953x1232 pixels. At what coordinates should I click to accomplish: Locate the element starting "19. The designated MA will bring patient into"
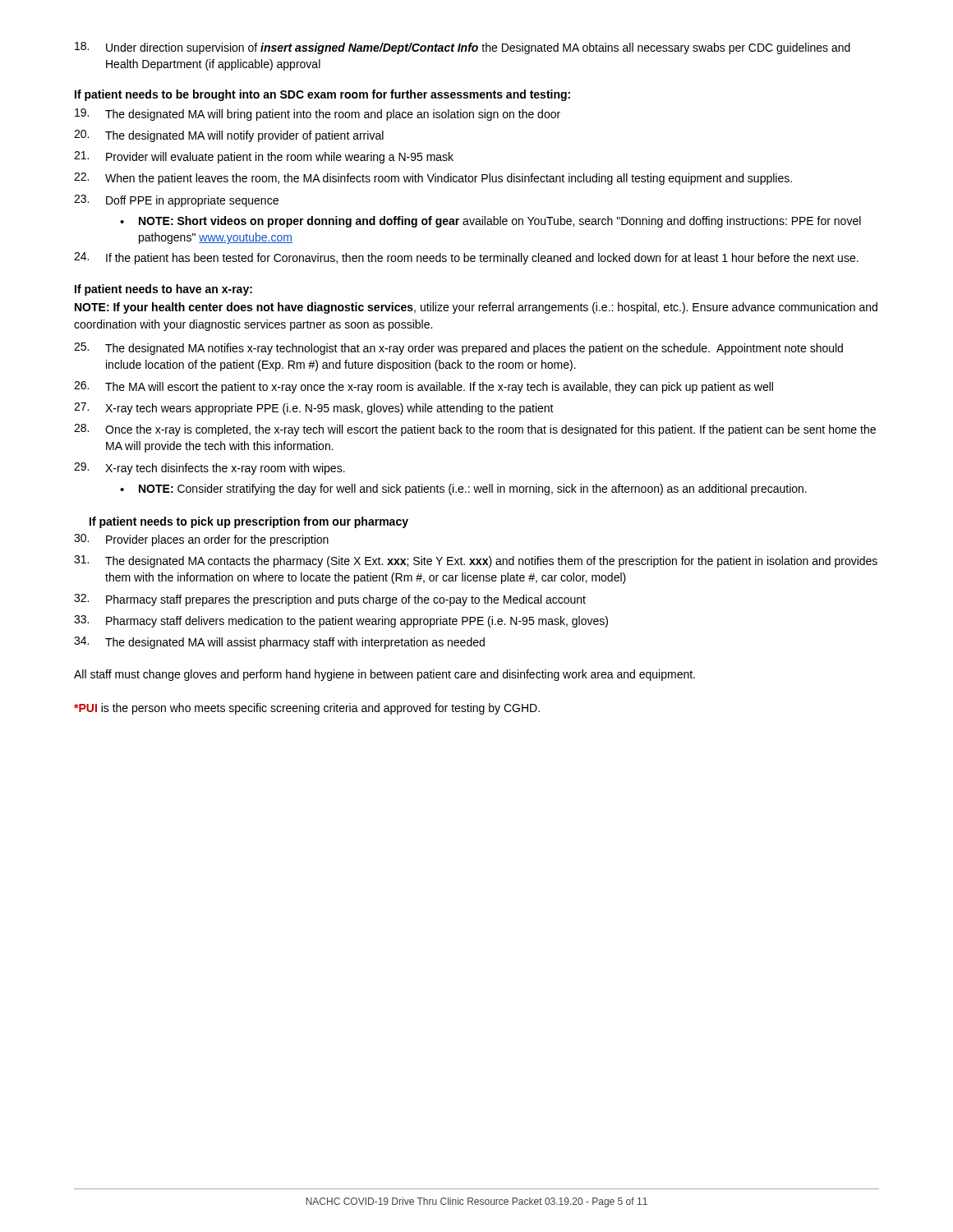pyautogui.click(x=476, y=114)
